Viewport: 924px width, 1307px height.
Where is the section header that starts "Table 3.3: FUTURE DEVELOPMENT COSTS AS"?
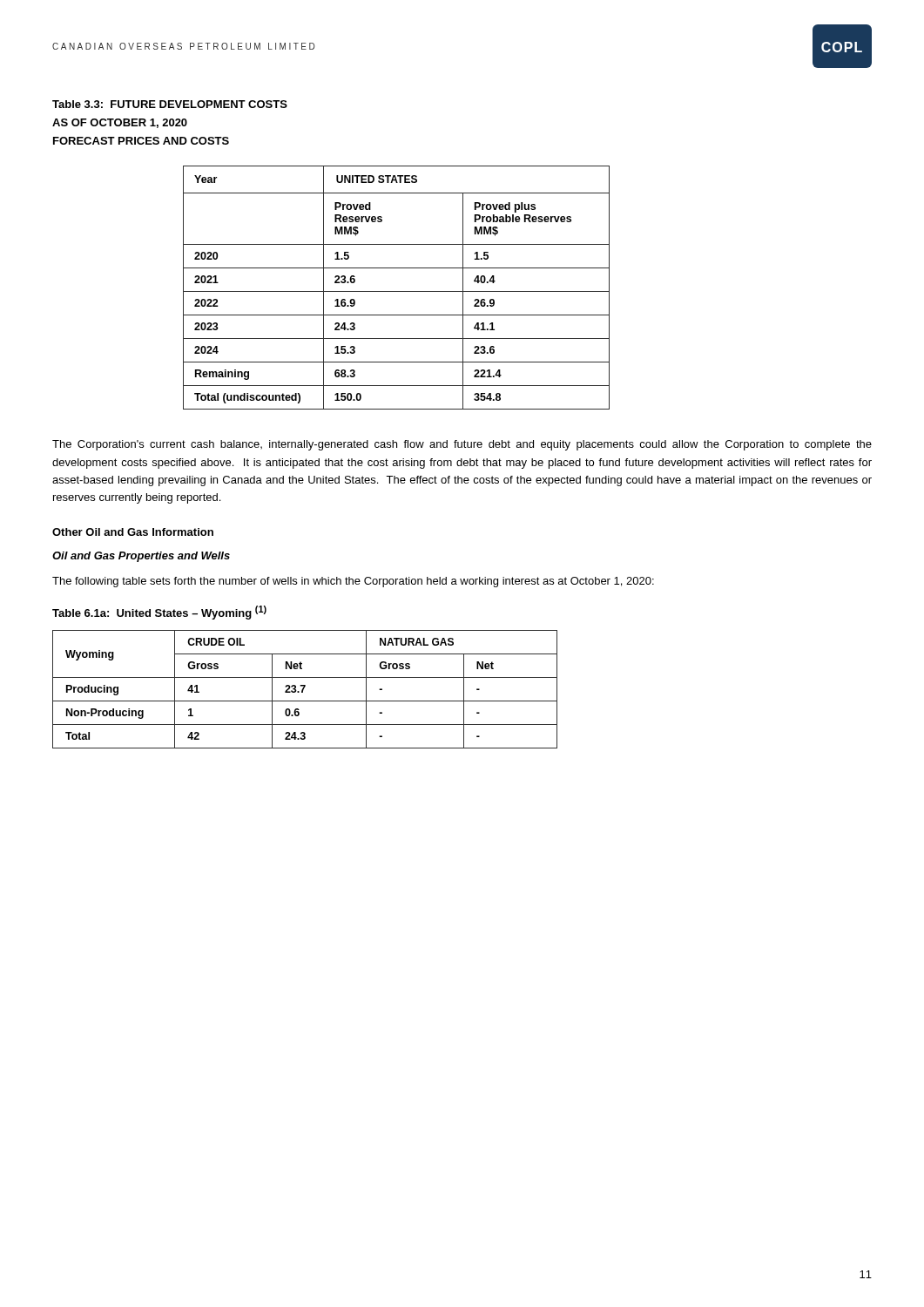(x=170, y=122)
